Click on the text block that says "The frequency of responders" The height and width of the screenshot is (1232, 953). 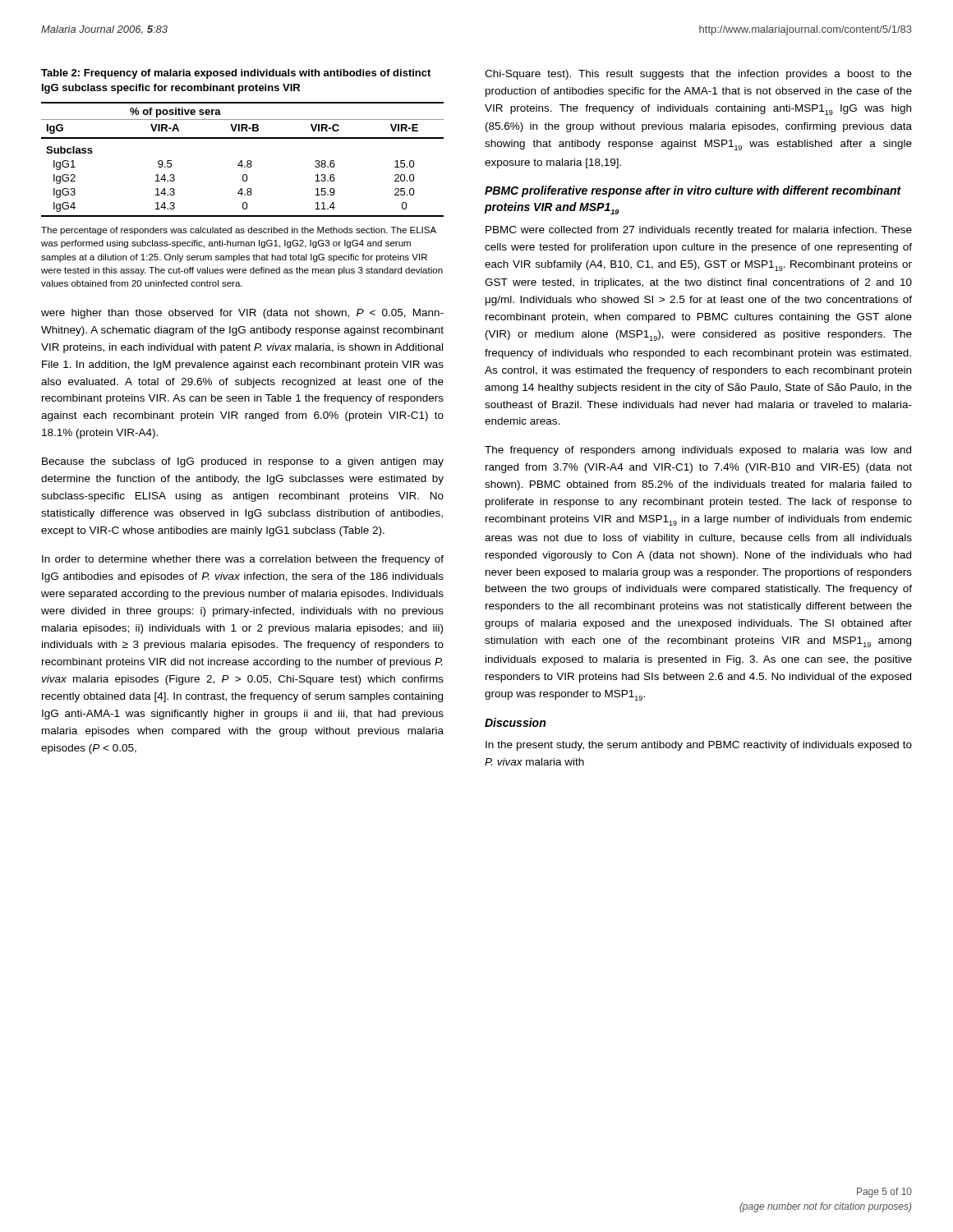698,573
